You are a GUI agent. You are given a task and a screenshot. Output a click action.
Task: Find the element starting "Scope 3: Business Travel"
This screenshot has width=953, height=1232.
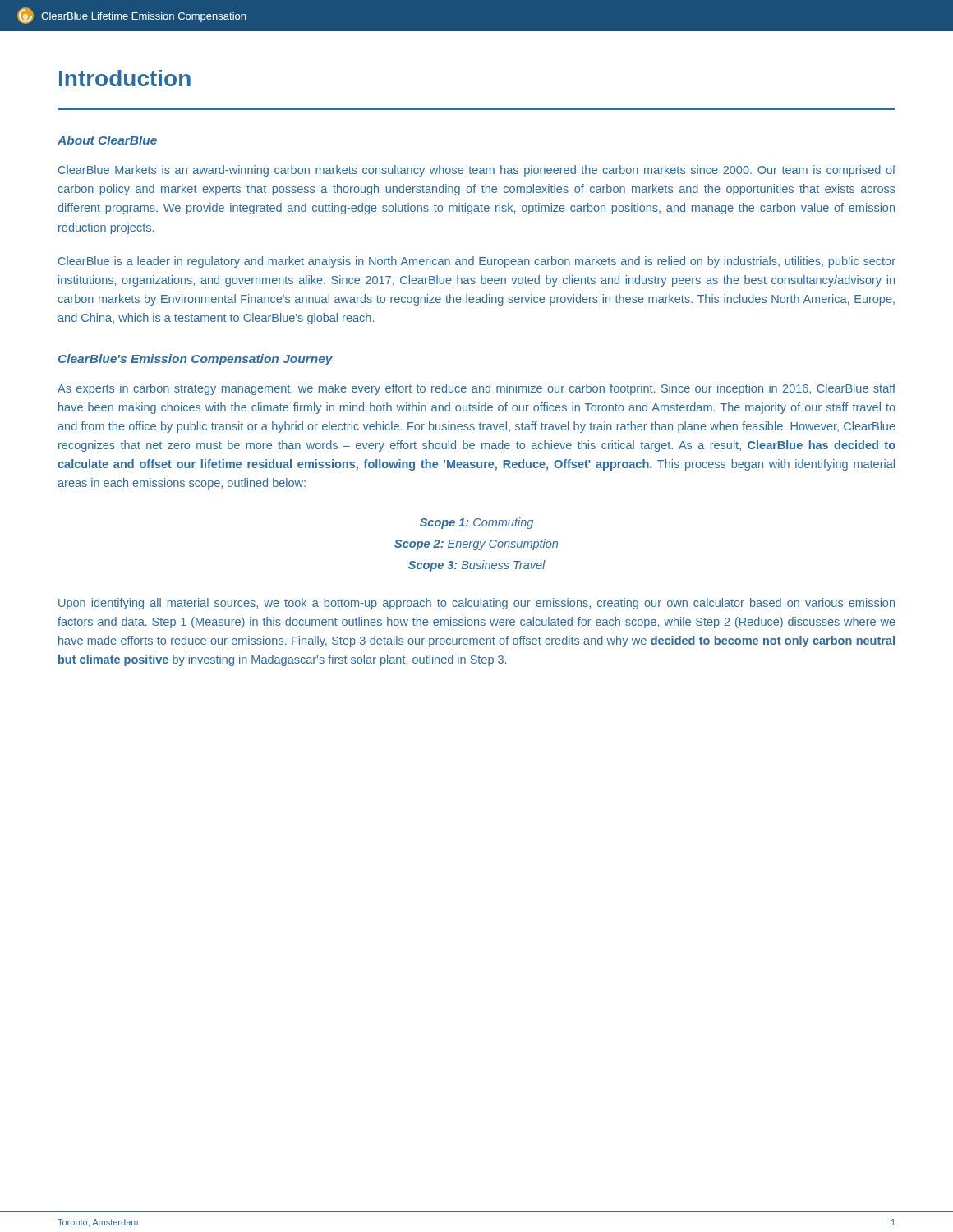[476, 565]
